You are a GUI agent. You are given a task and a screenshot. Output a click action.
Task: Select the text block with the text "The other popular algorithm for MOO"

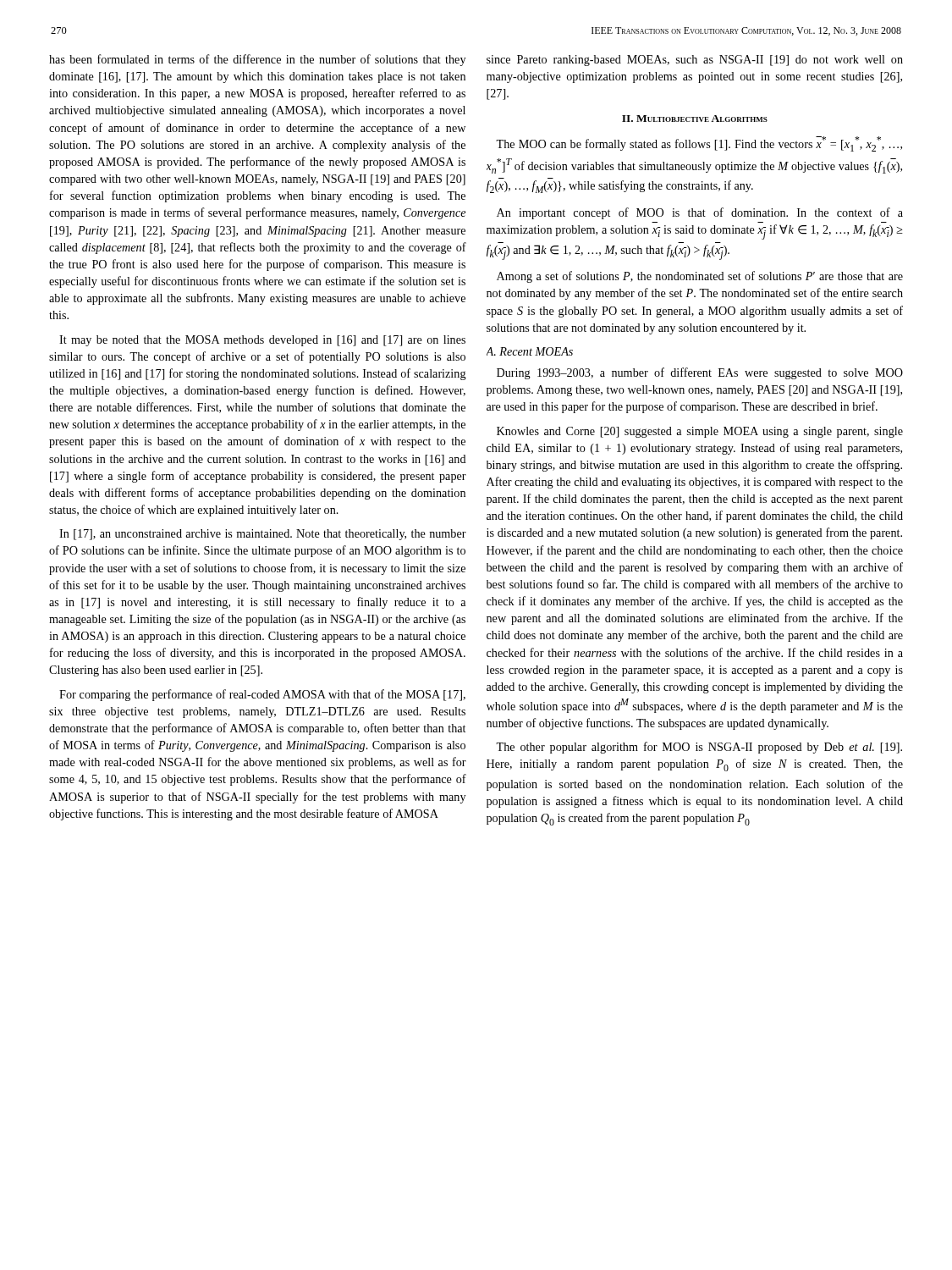[695, 784]
